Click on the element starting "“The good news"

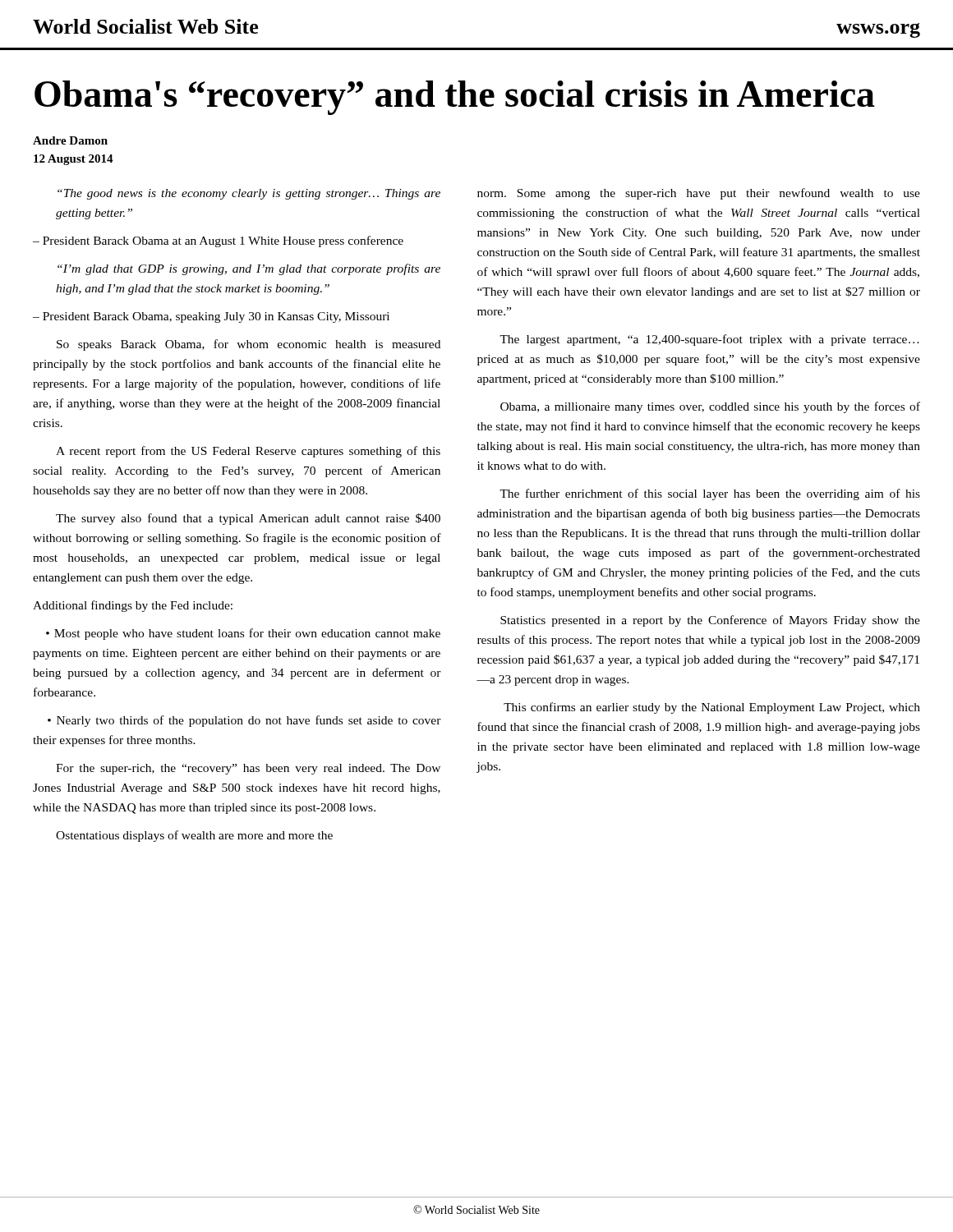249,194
